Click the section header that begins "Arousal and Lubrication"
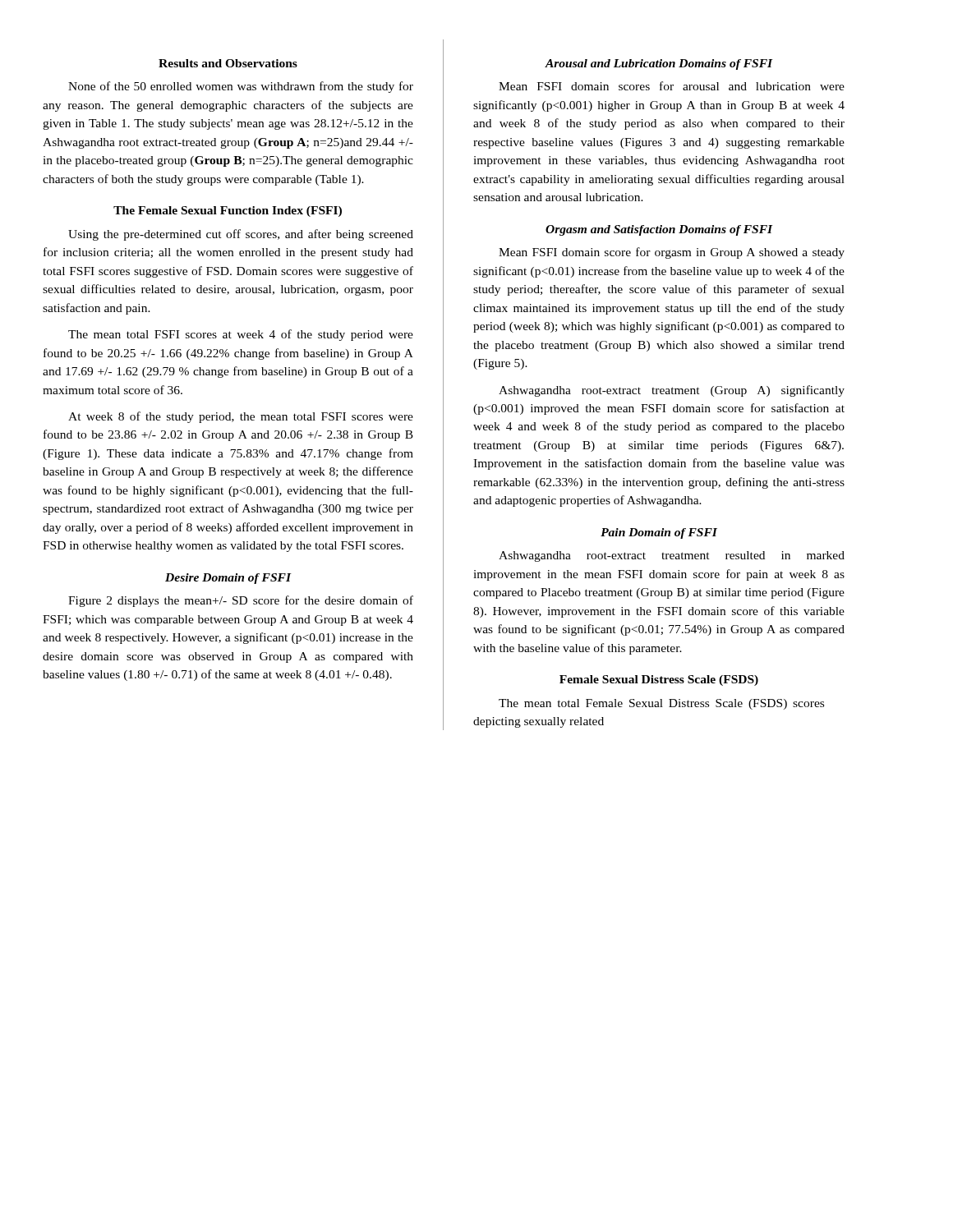This screenshot has width=953, height=1232. click(659, 63)
